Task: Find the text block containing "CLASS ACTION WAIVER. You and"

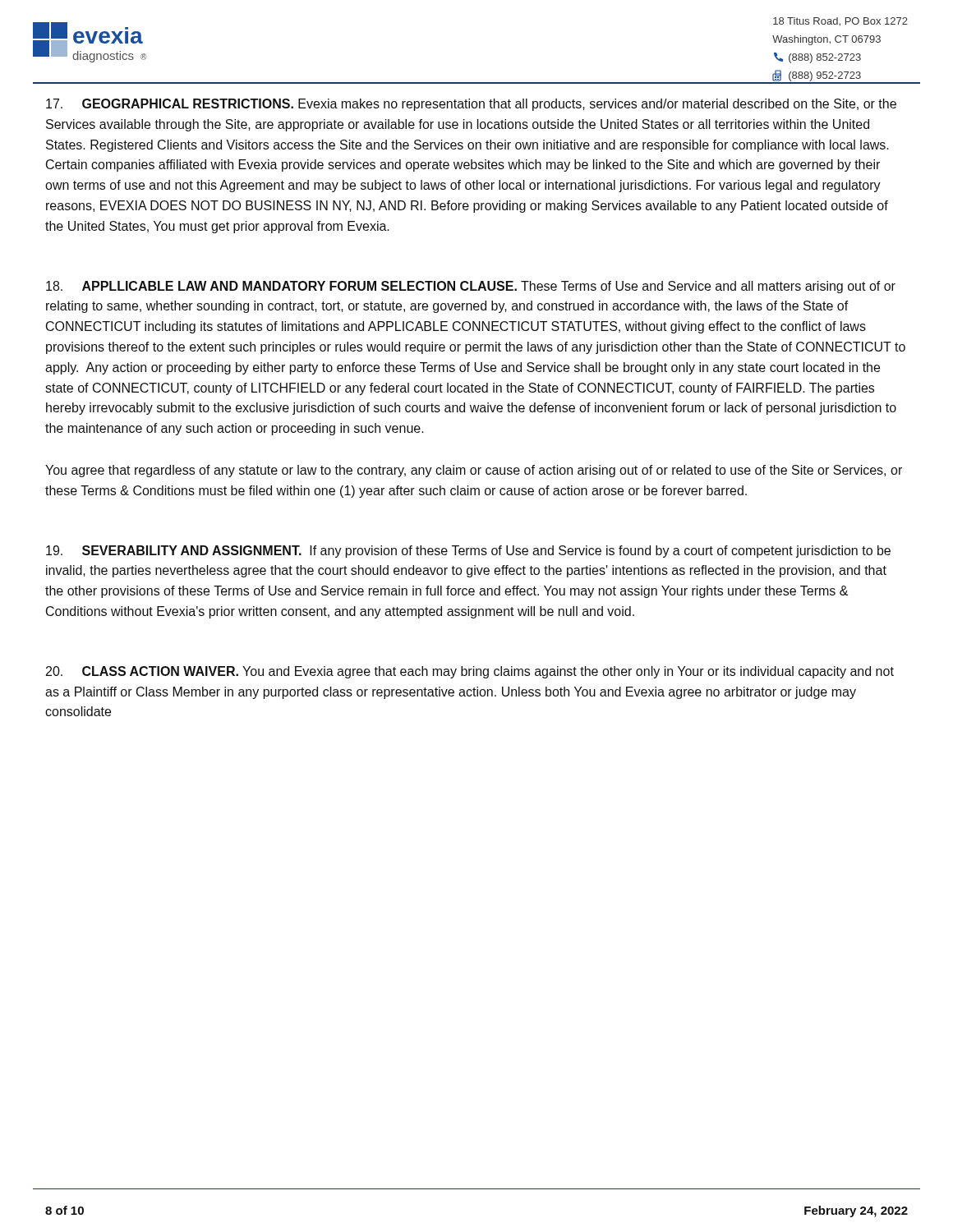Action: (476, 692)
